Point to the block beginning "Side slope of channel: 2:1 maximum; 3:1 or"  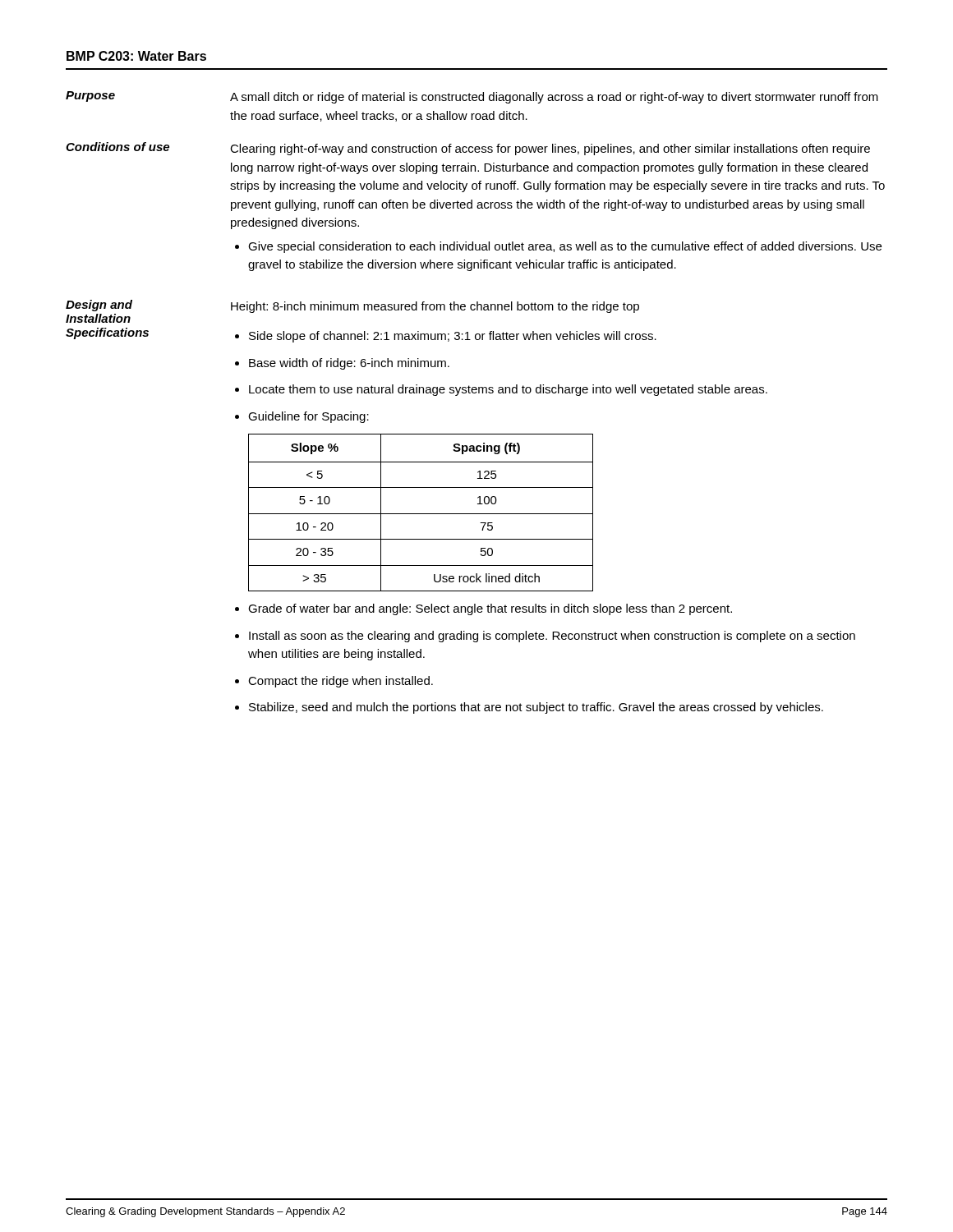coord(453,336)
